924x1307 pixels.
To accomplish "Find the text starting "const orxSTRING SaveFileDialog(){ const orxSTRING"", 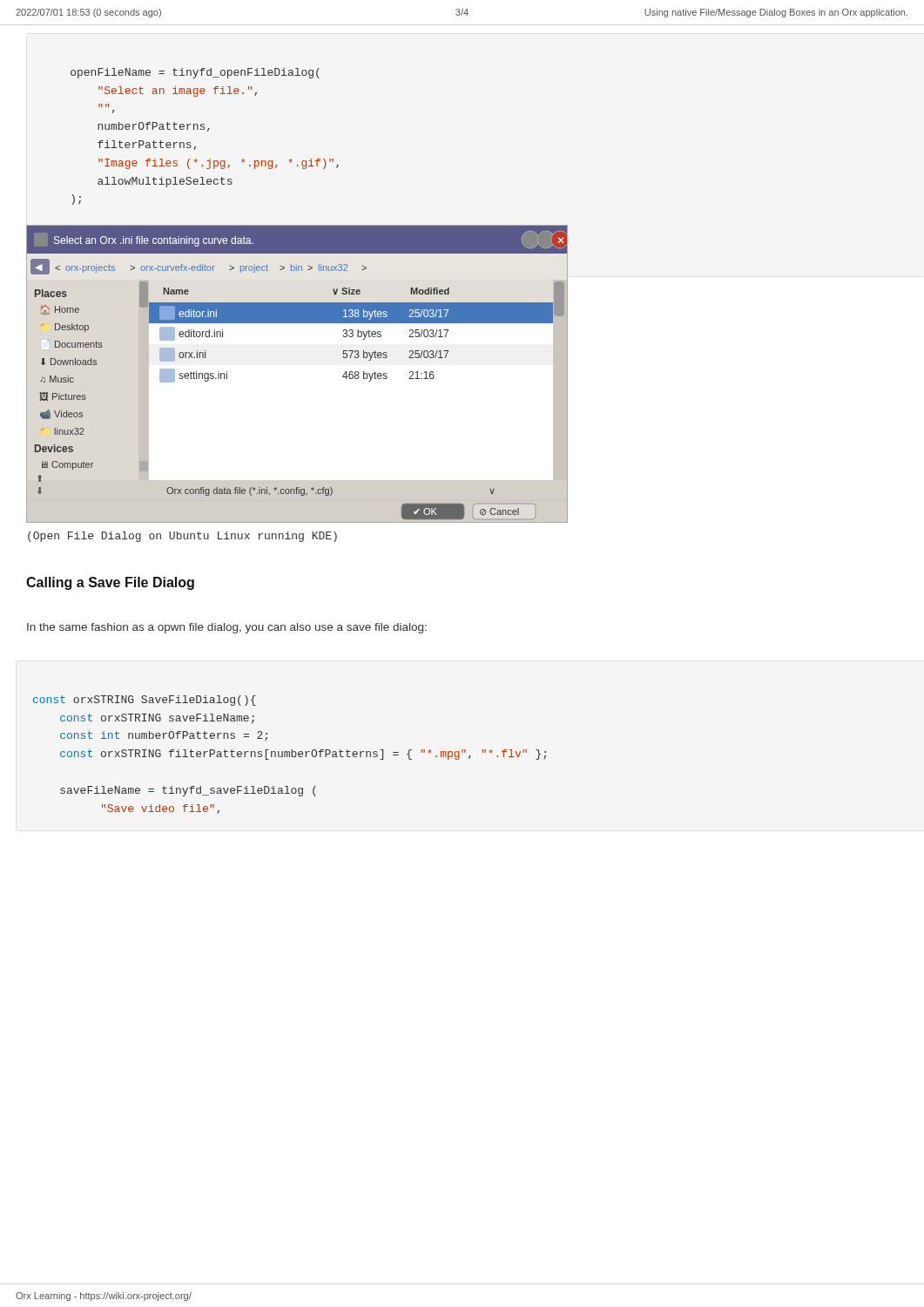I will (x=290, y=754).
